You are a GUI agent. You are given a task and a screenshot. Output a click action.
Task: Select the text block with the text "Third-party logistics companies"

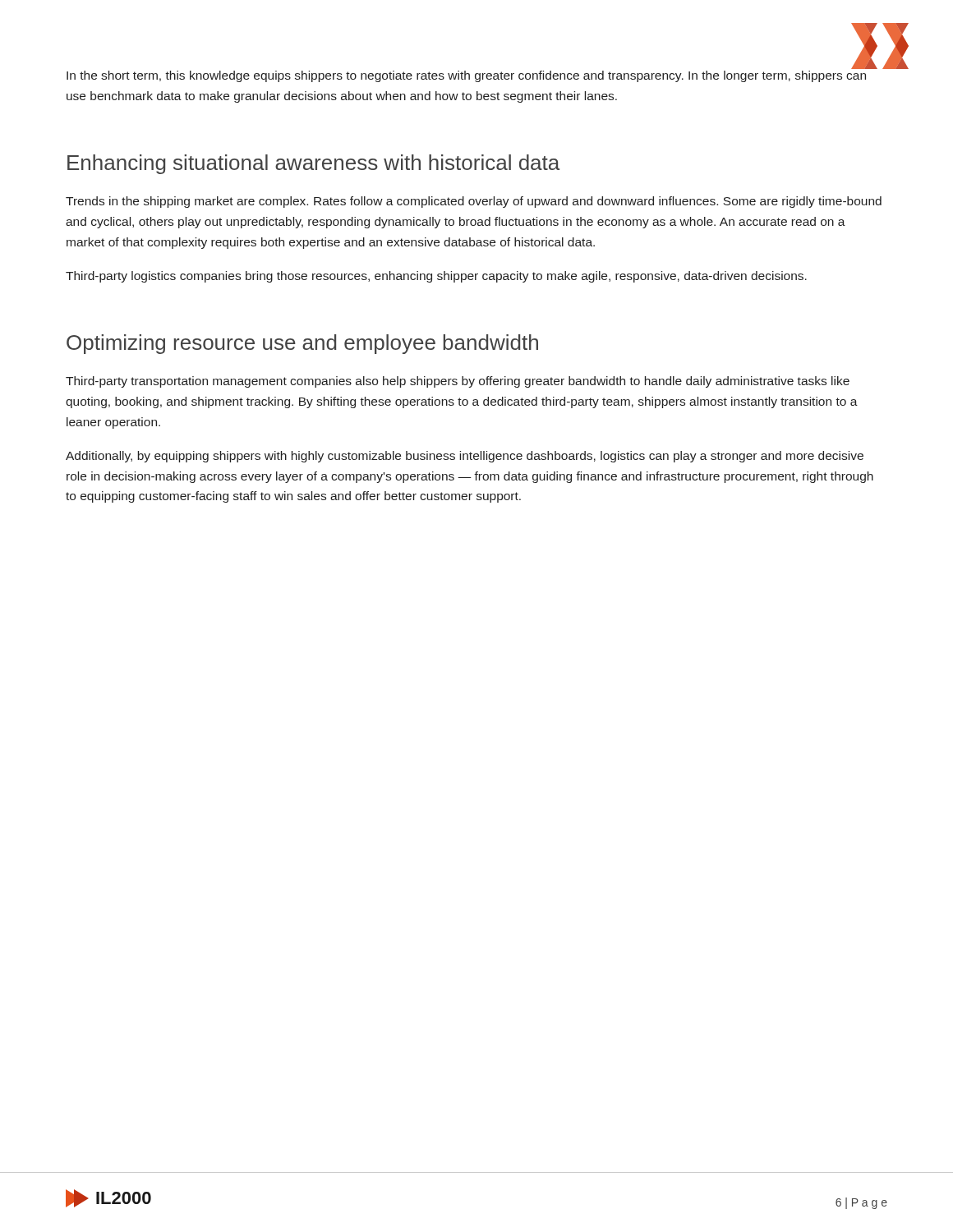pyautogui.click(x=437, y=275)
